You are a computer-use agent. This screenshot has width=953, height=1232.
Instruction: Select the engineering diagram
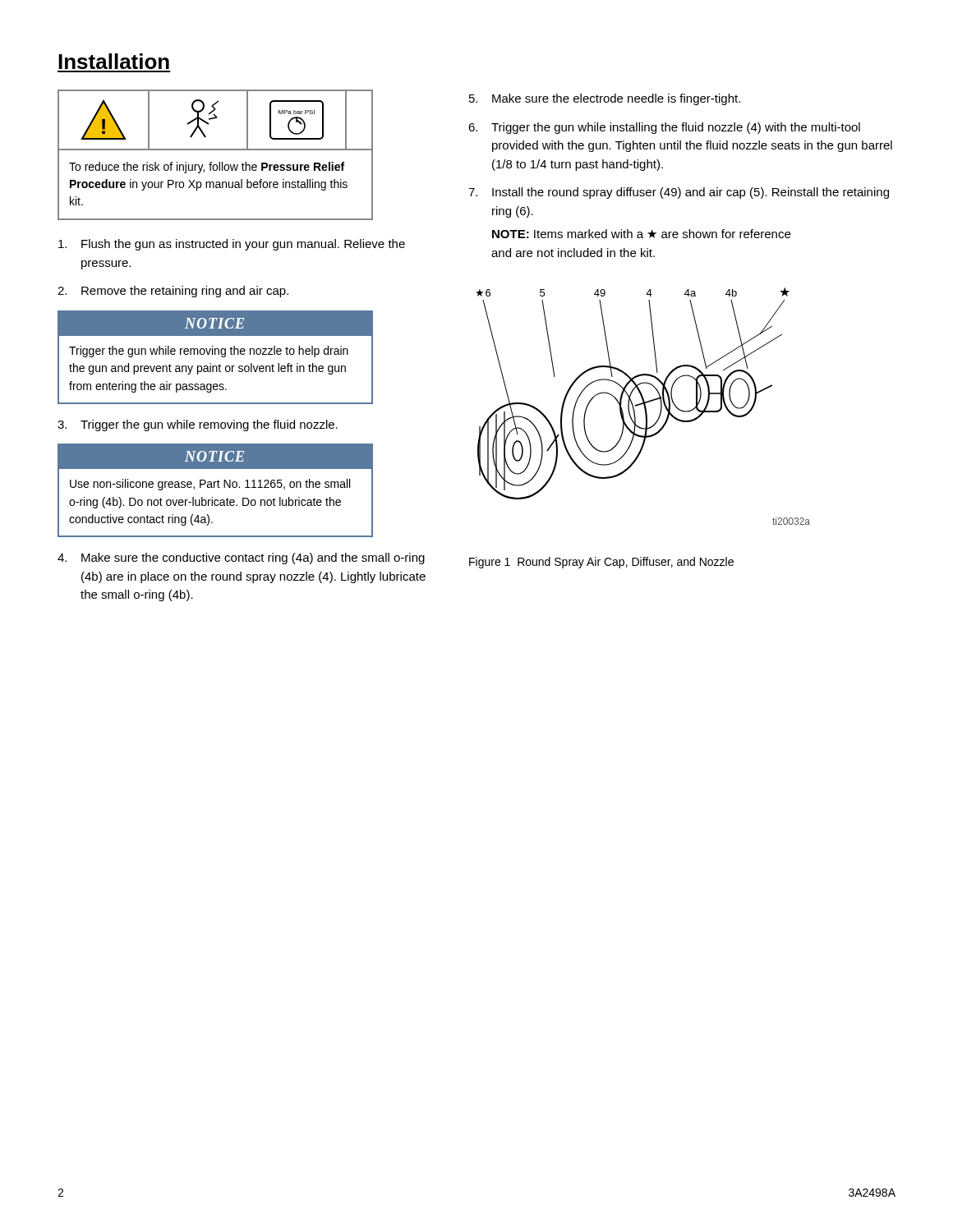tap(682, 414)
